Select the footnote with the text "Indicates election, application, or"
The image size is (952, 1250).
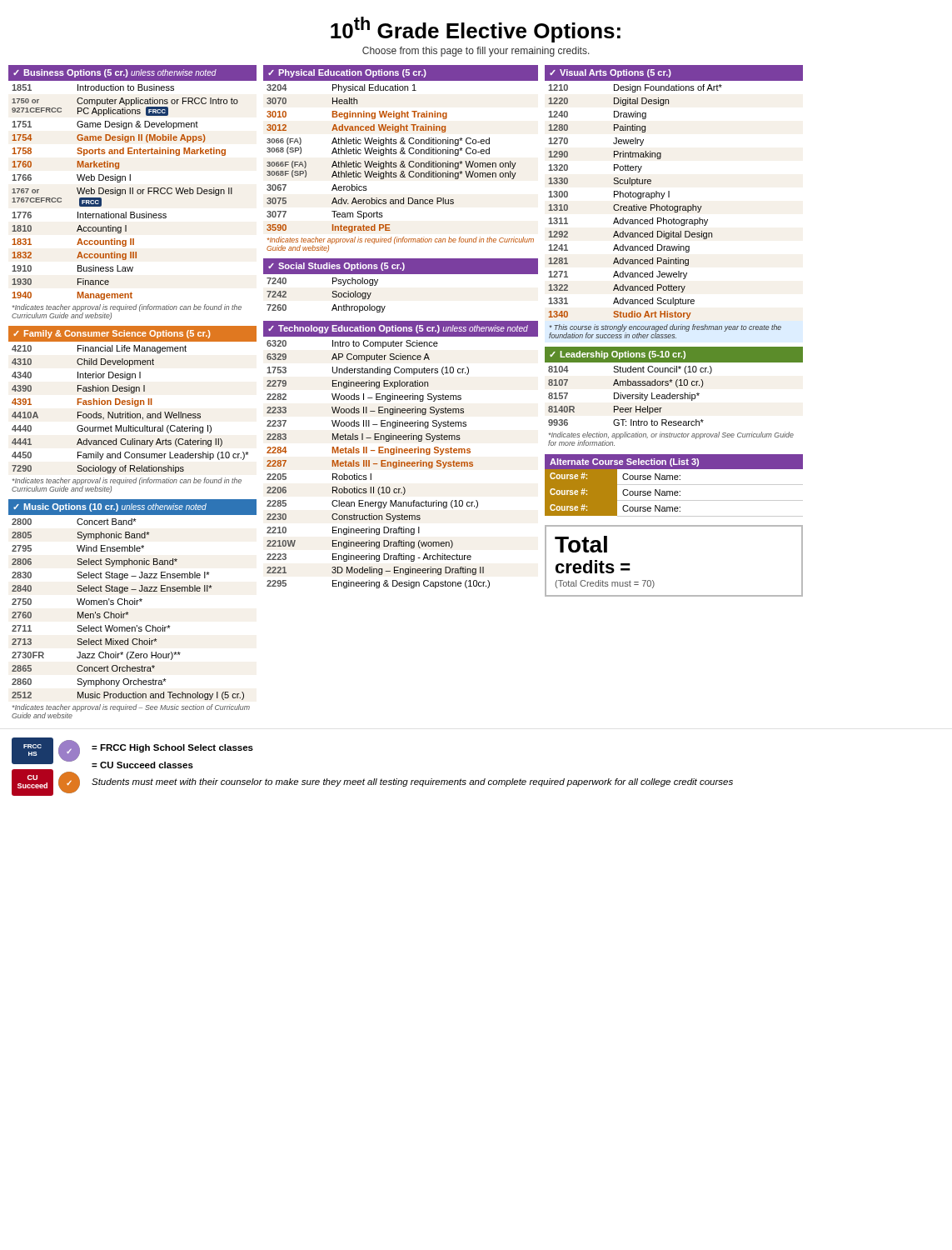(671, 439)
